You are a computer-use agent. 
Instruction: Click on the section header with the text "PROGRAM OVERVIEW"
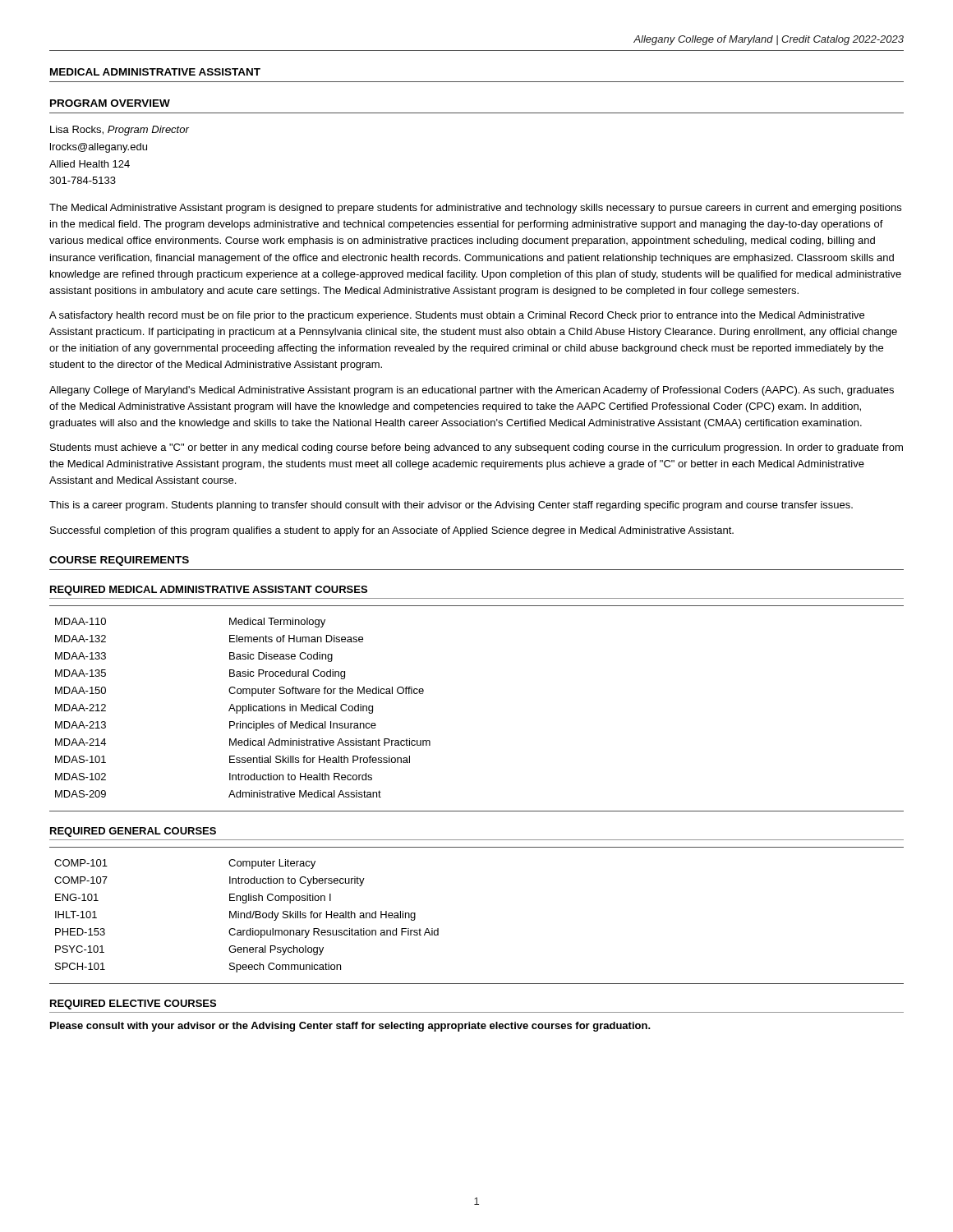coord(110,103)
